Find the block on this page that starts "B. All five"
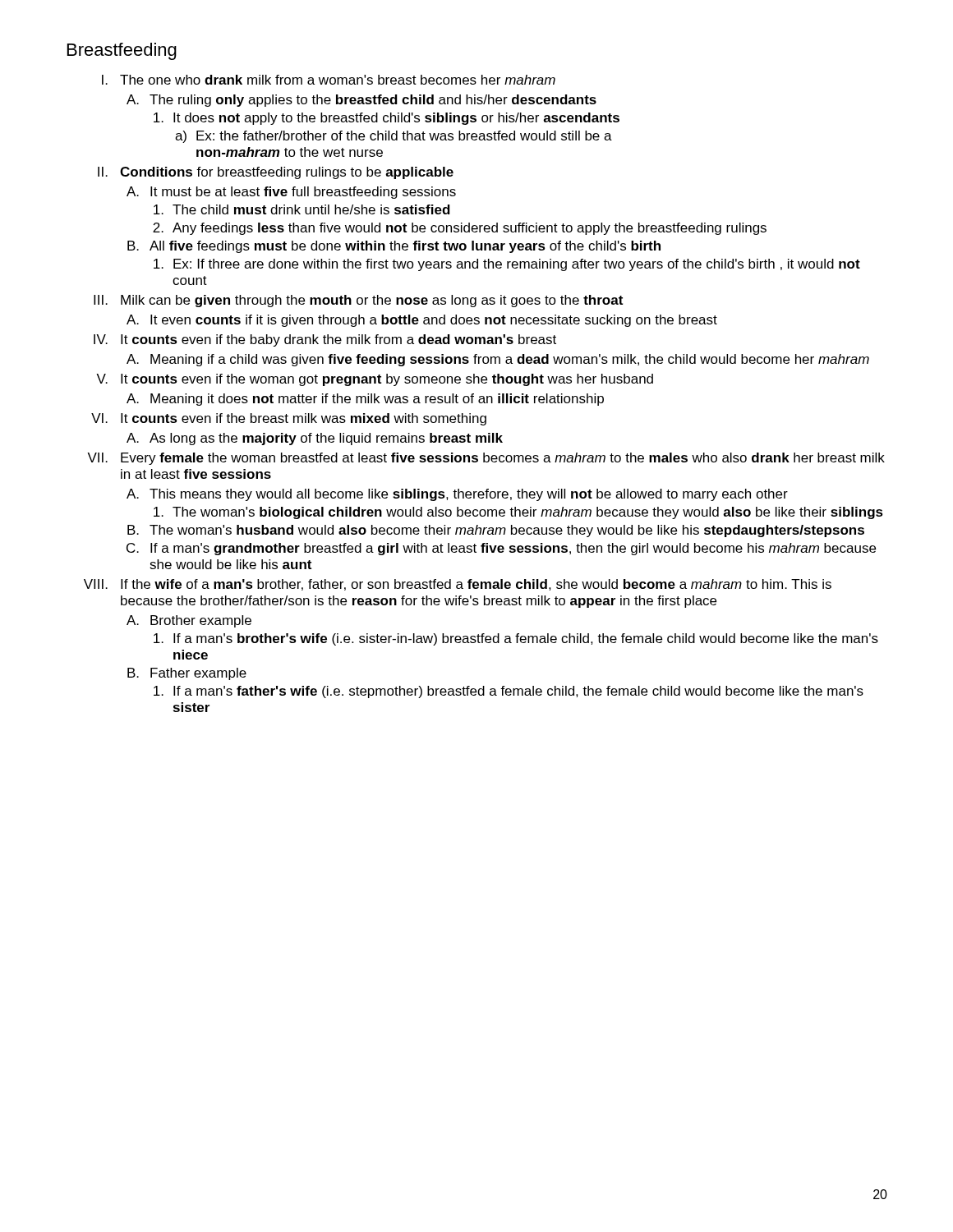Screen dimensions: 1232x953 tap(498, 246)
